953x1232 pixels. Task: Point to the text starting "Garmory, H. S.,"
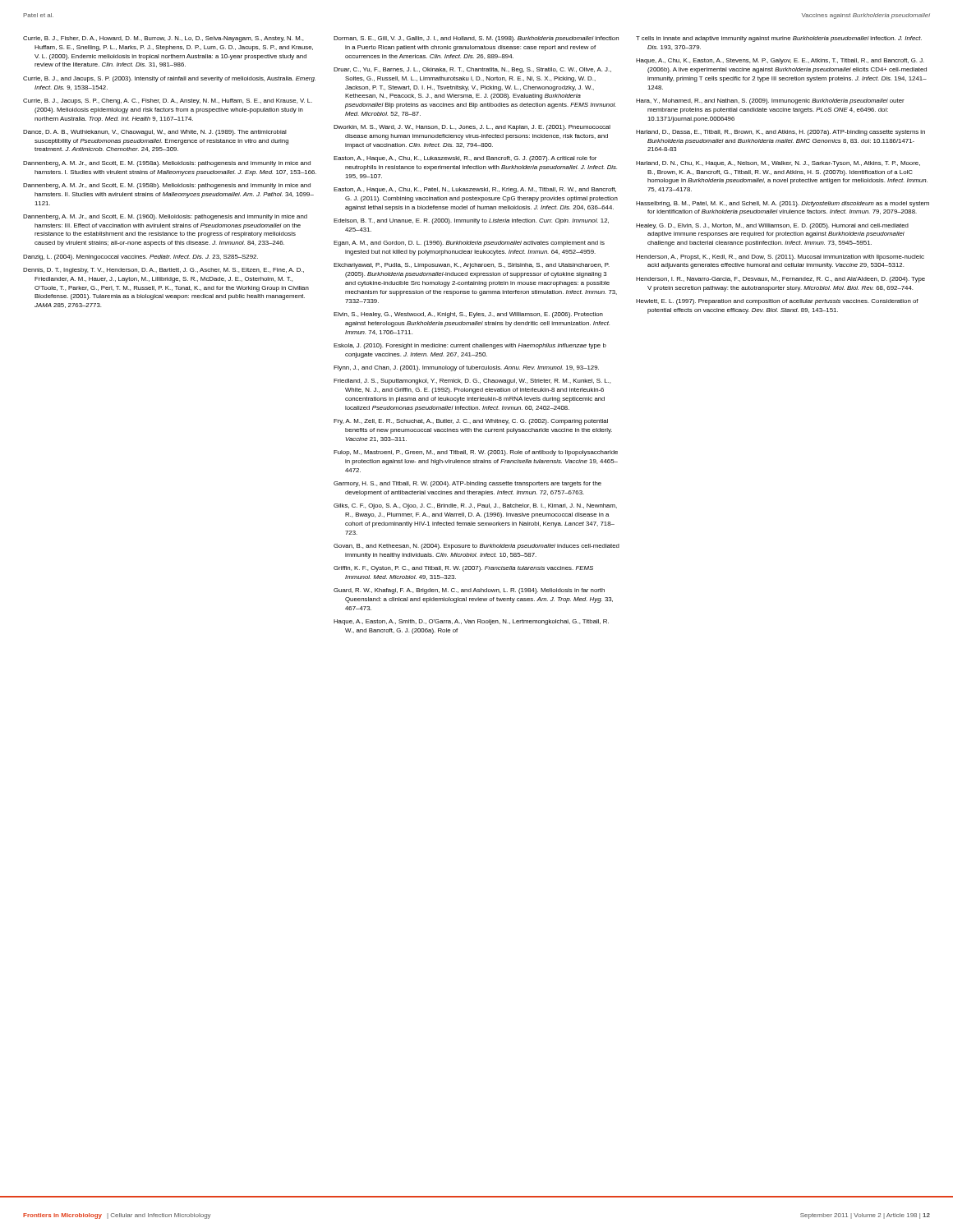click(468, 488)
